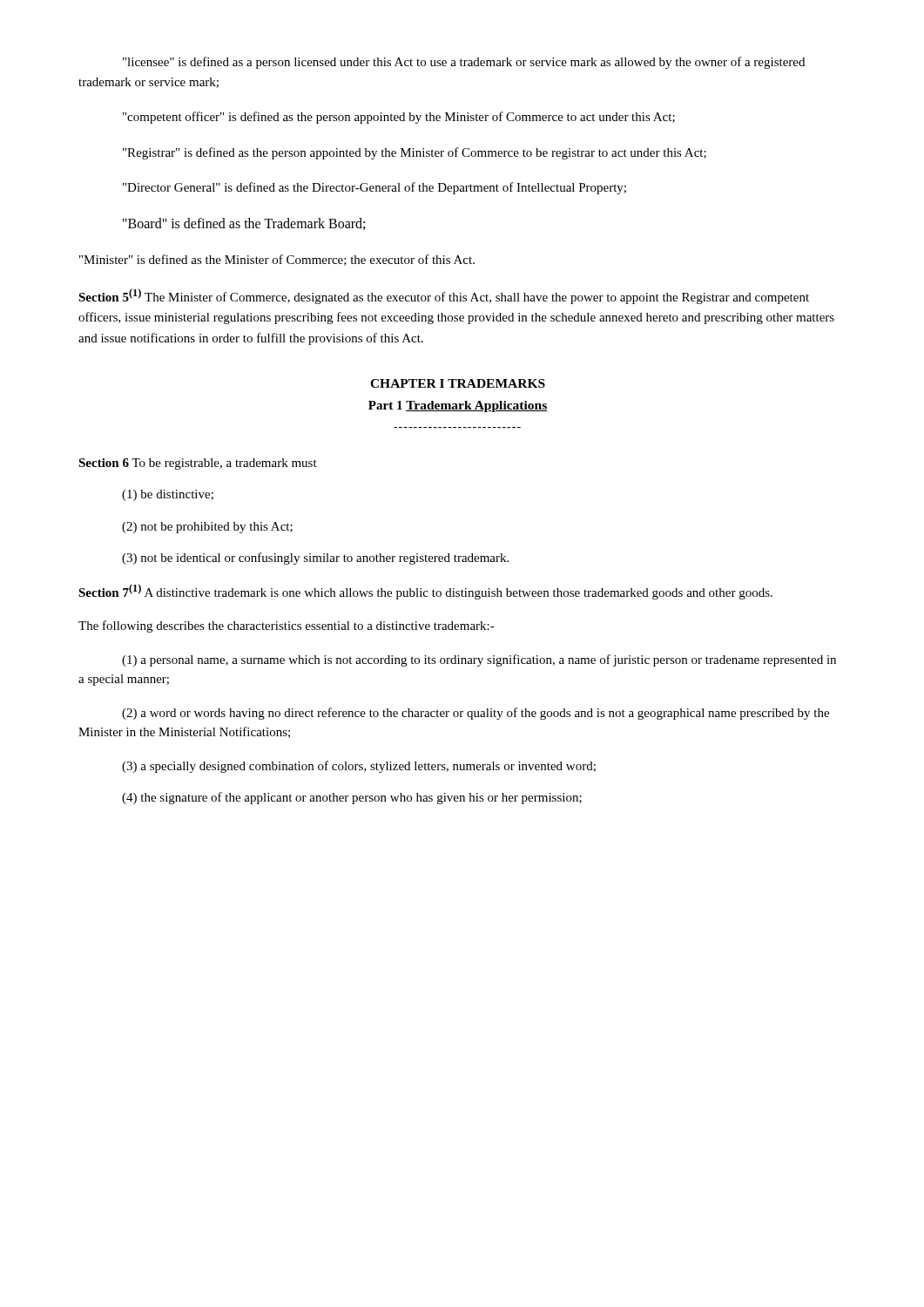
Task: Point to the block beginning ""competent officer" is"
Action: [399, 117]
